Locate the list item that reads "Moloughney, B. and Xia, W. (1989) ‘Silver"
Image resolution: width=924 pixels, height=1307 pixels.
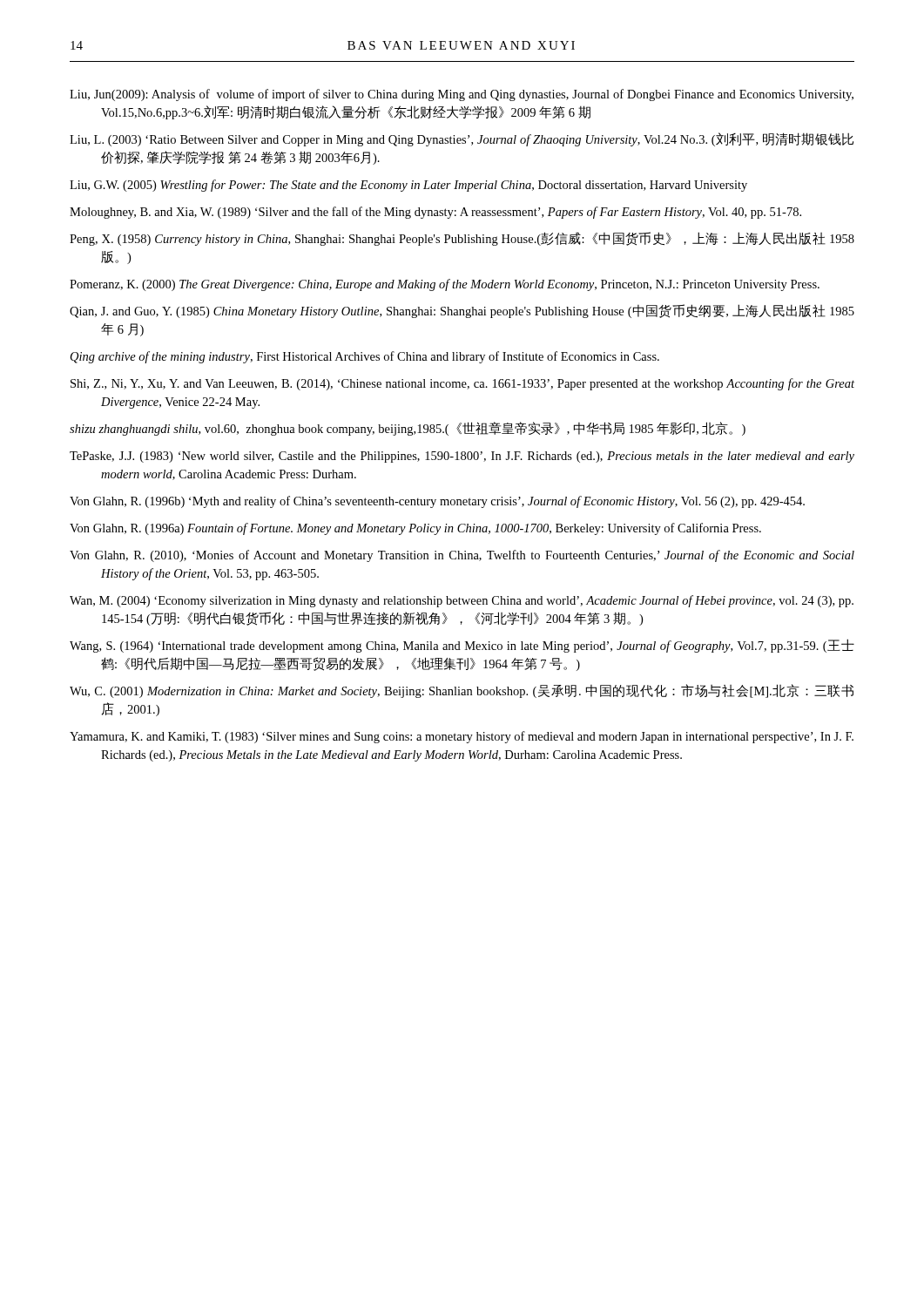coord(436,212)
